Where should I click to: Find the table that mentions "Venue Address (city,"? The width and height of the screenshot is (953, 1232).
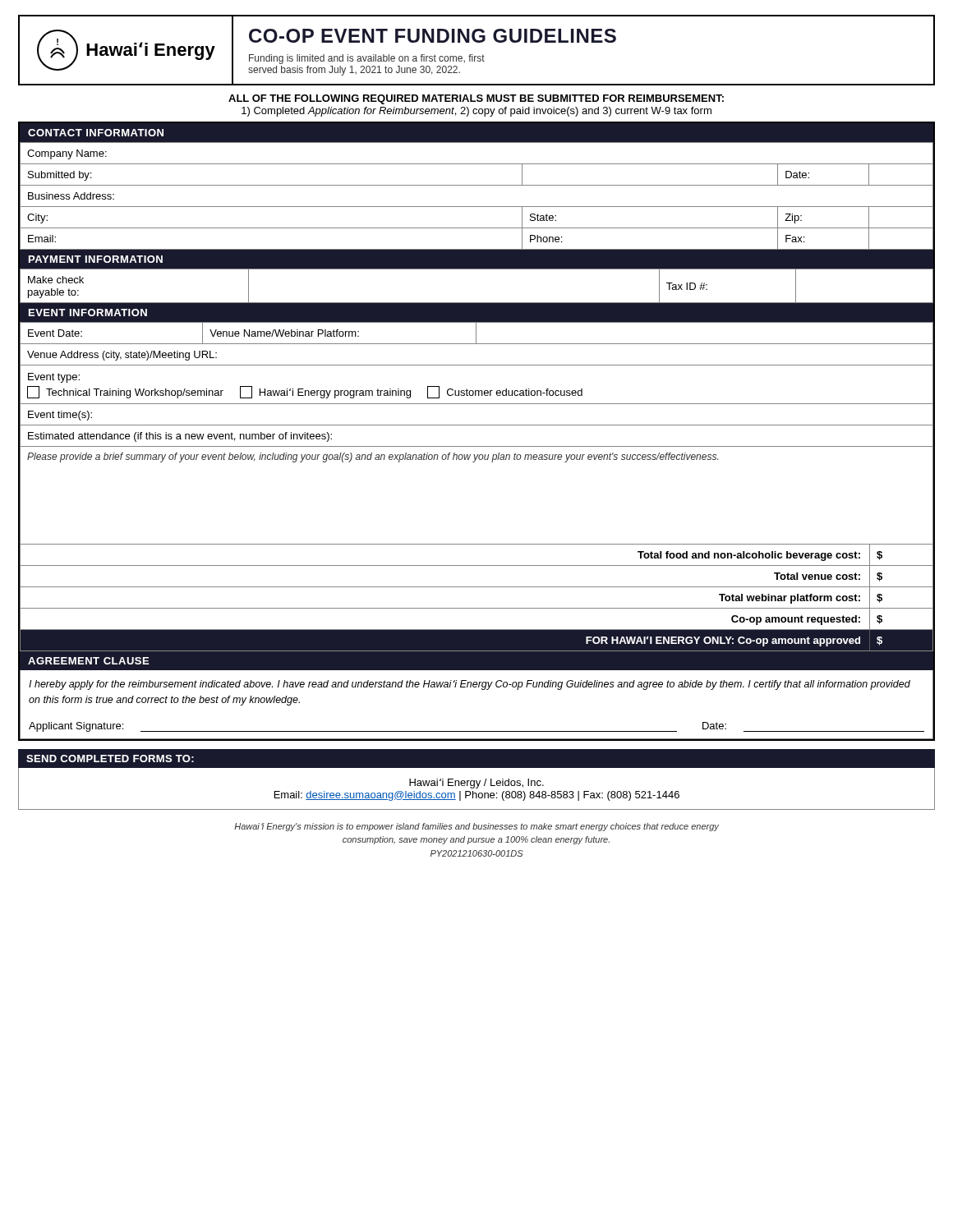click(x=476, y=433)
